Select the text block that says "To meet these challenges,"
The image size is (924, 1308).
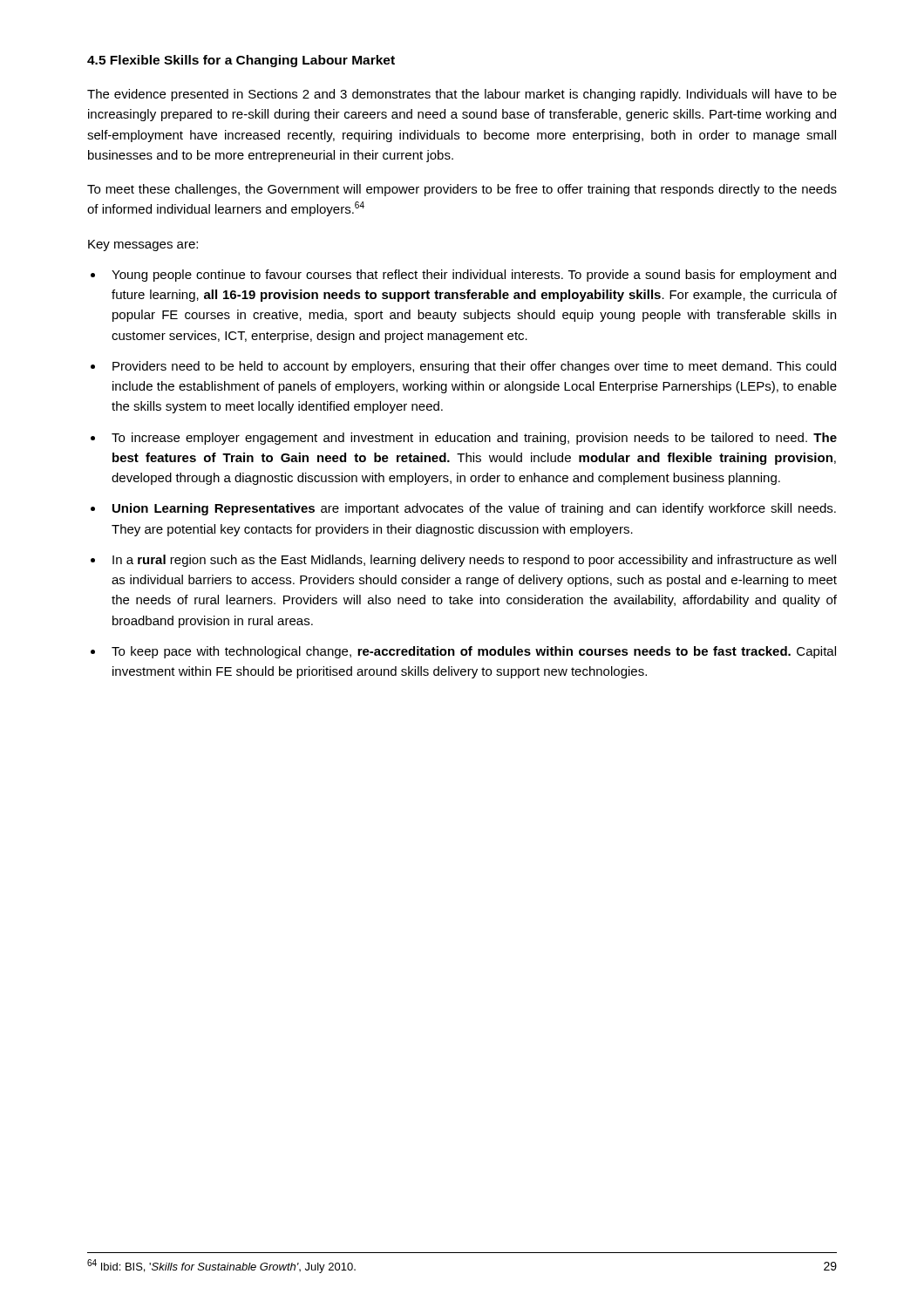pyautogui.click(x=462, y=199)
